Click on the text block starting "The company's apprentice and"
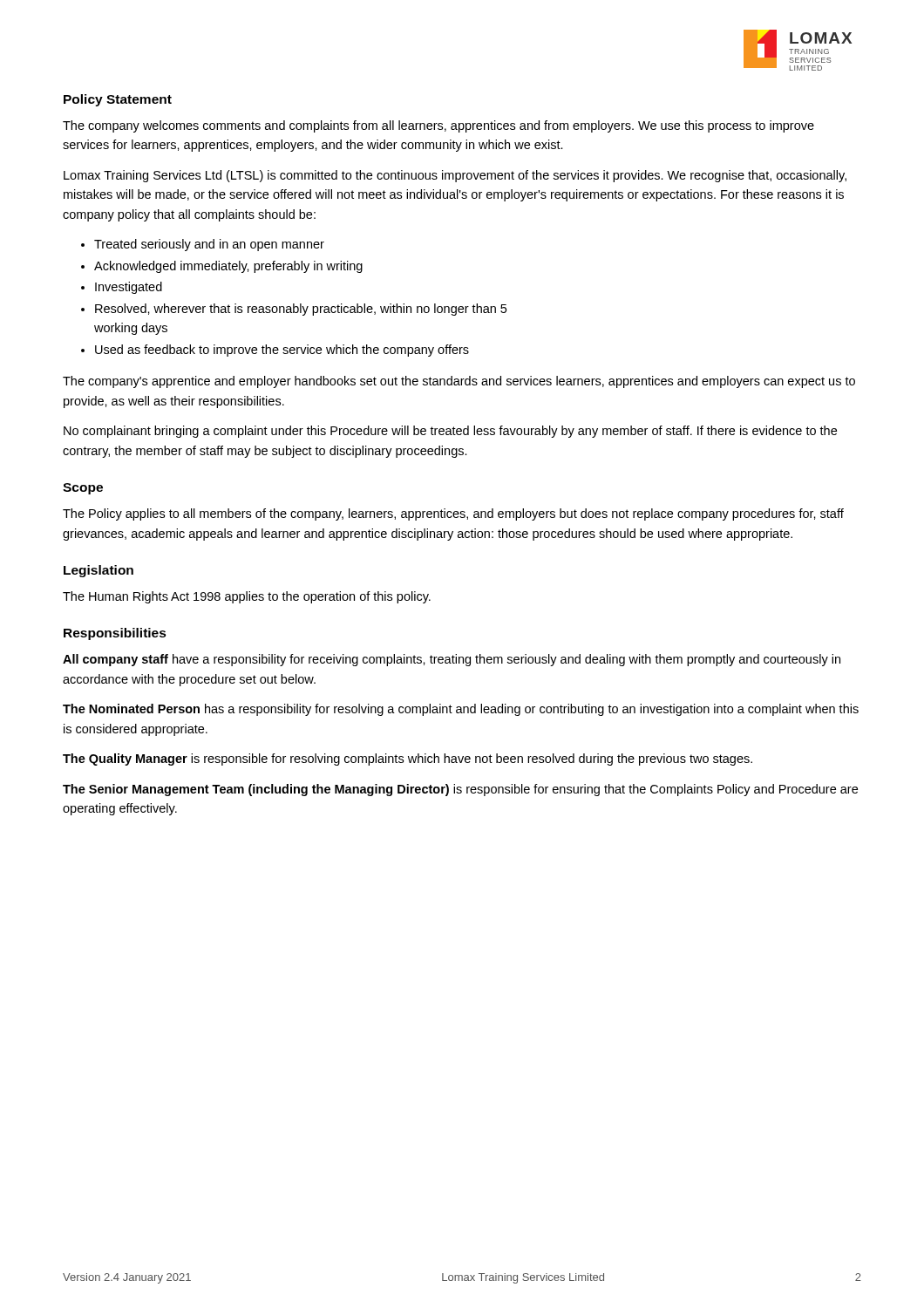This screenshot has width=924, height=1308. point(459,391)
